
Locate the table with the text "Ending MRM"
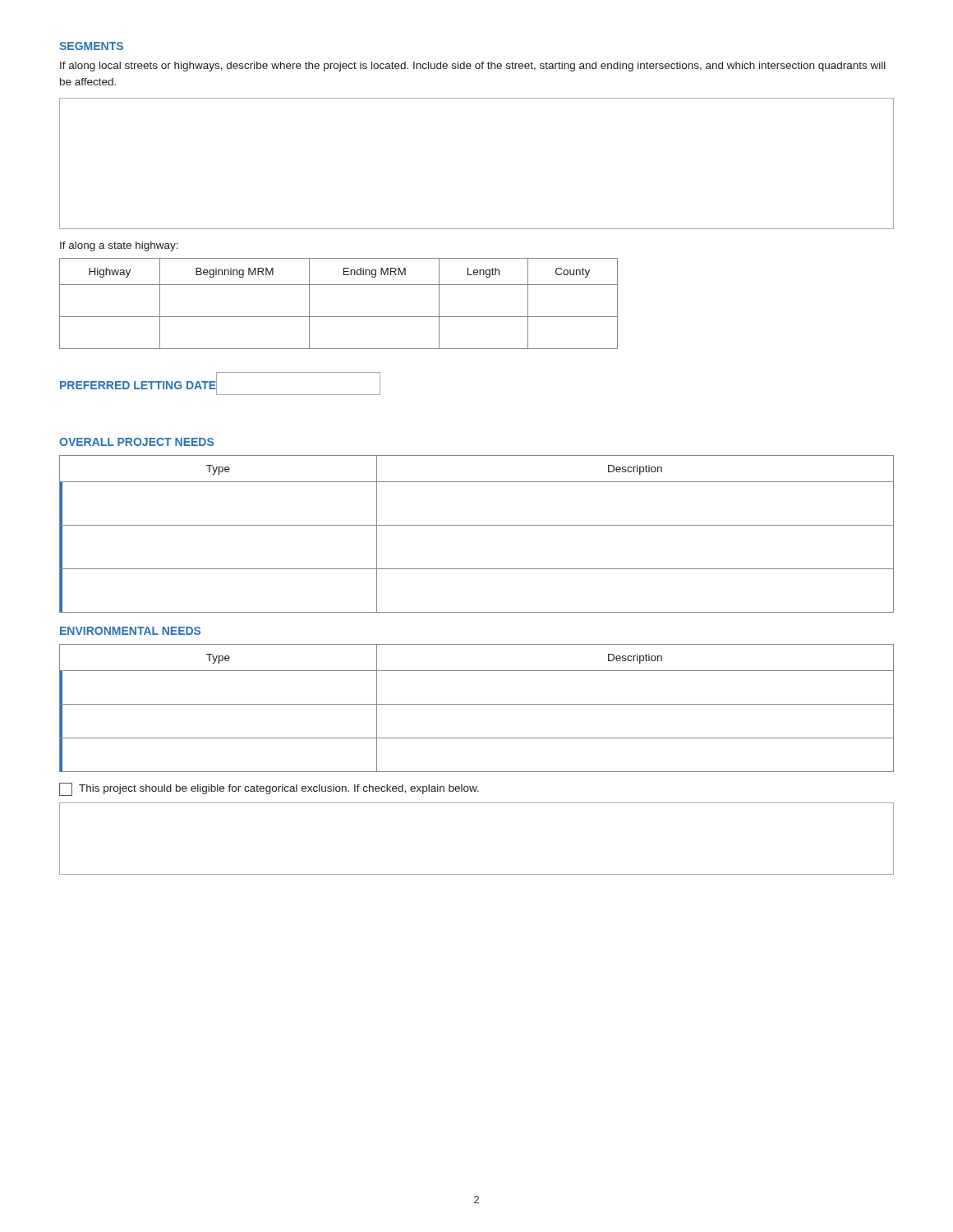point(476,304)
